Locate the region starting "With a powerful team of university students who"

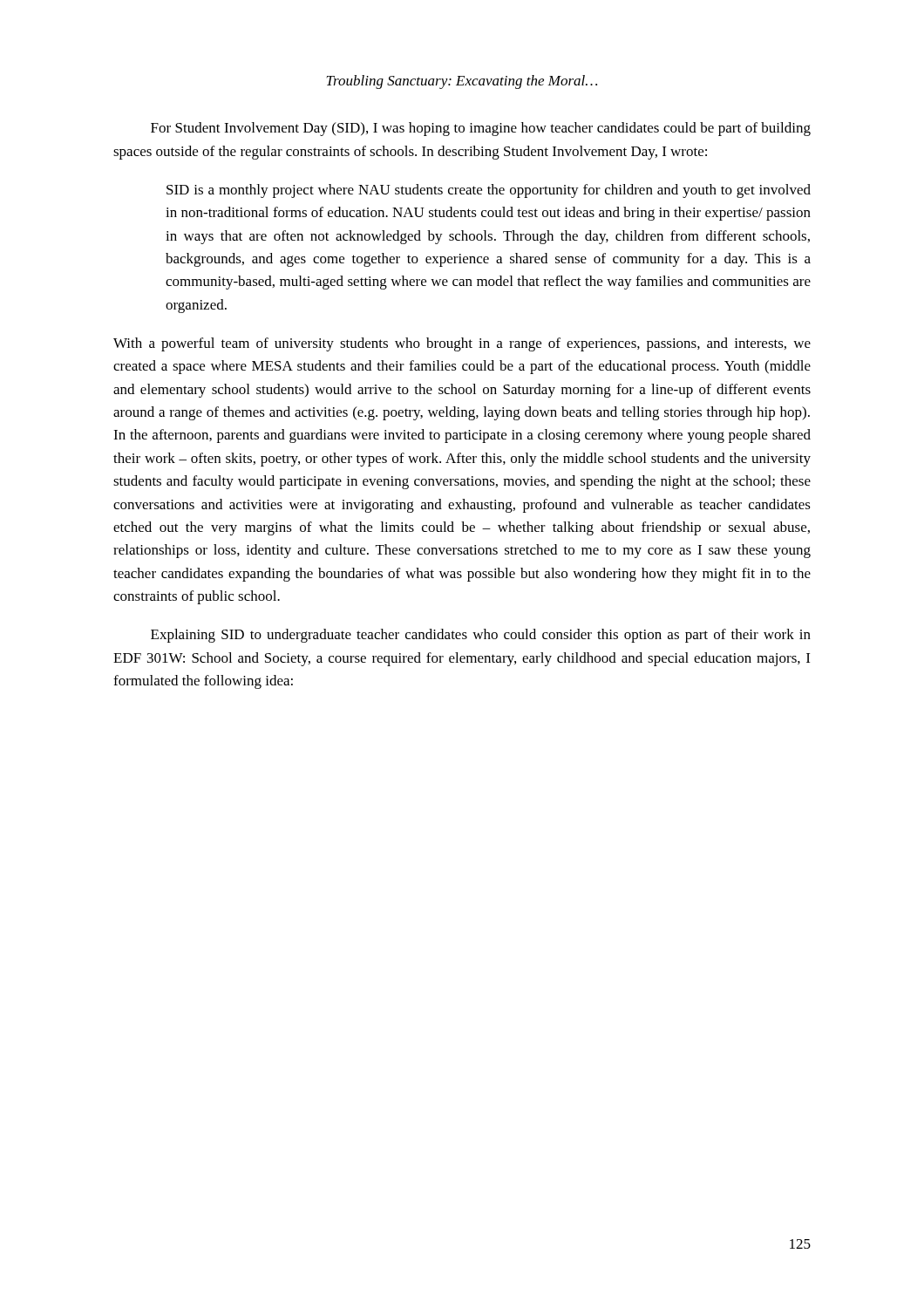tap(462, 470)
